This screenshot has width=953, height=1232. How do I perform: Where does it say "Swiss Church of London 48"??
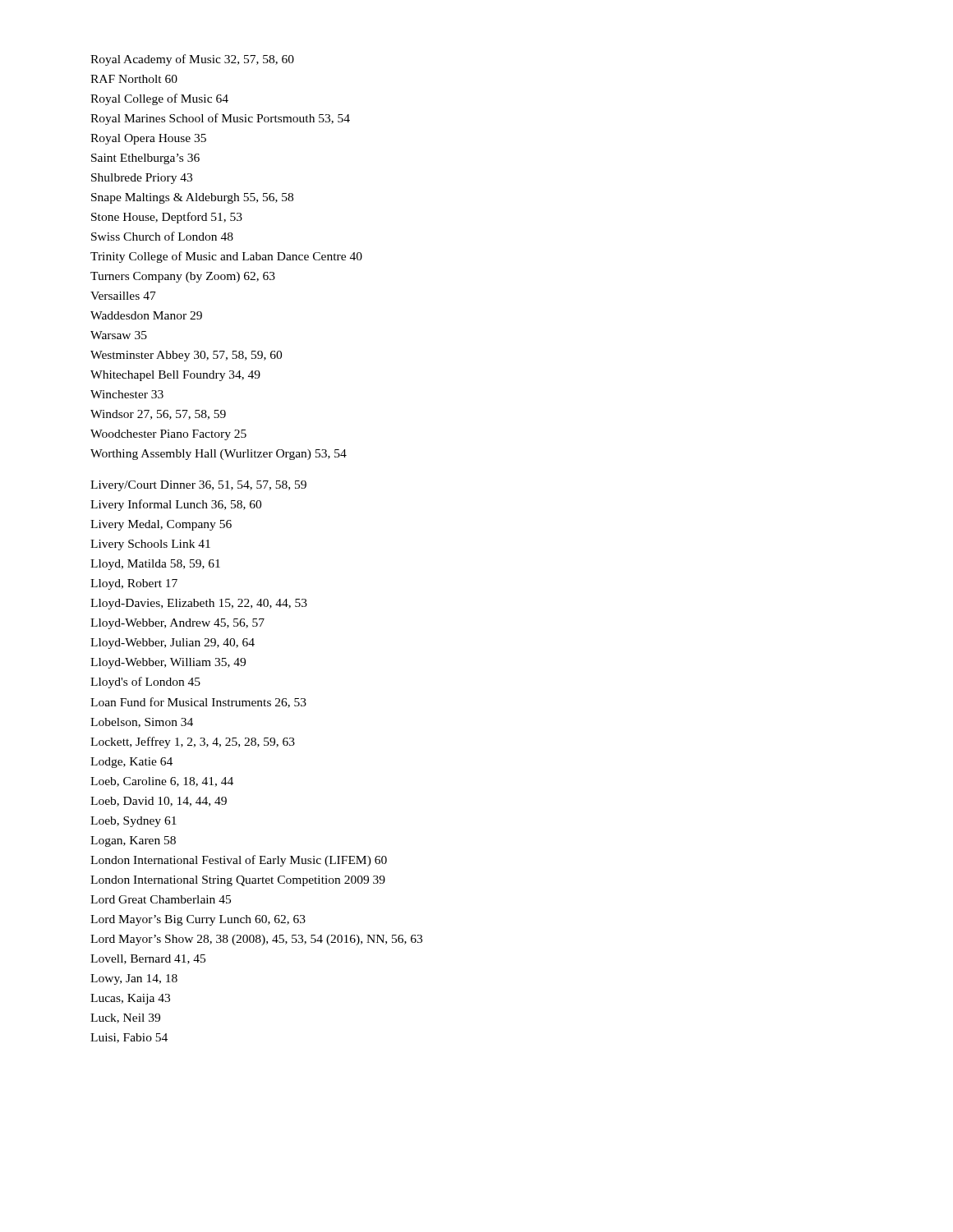tap(162, 236)
